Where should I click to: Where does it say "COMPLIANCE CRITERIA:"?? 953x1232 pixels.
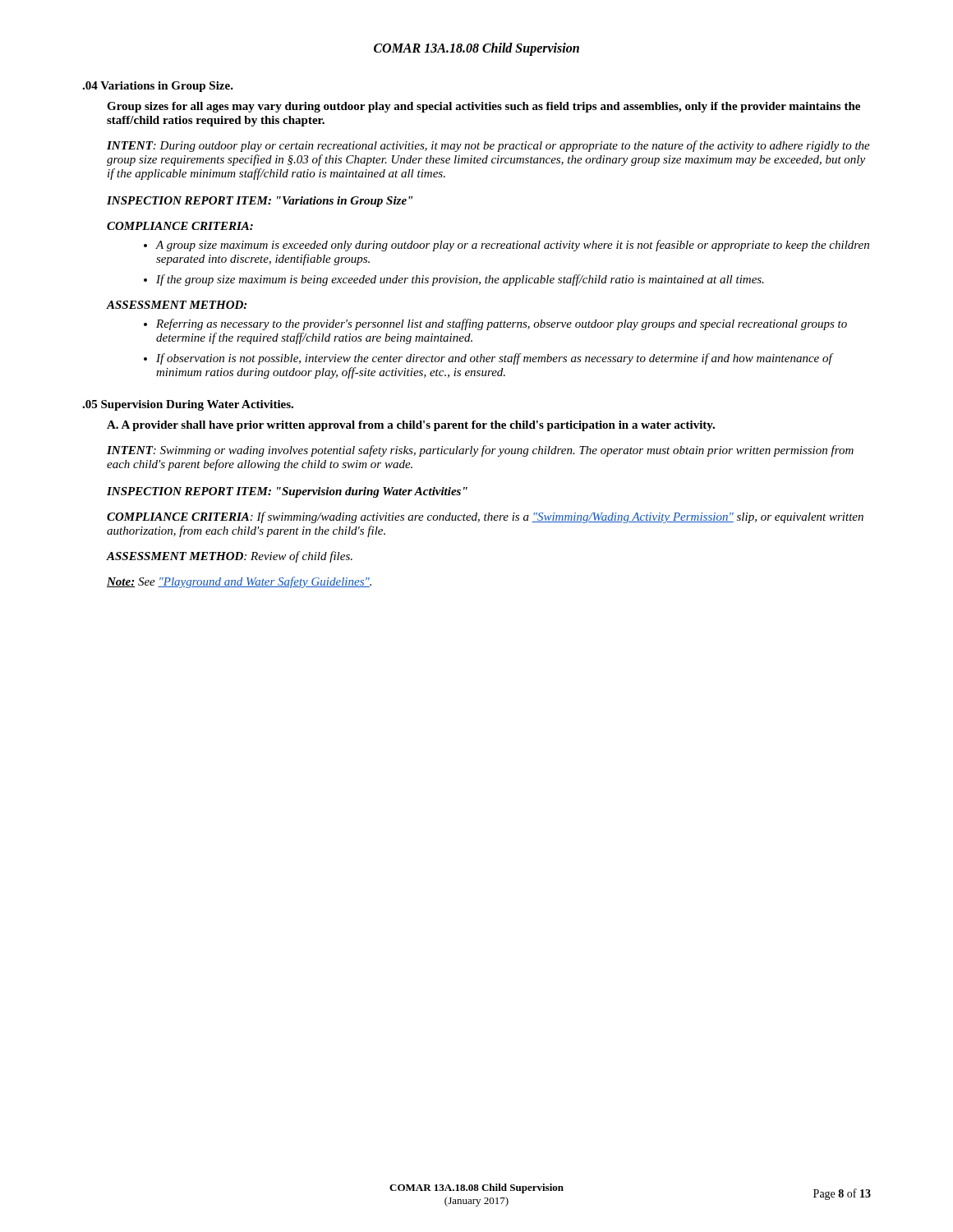coord(180,226)
